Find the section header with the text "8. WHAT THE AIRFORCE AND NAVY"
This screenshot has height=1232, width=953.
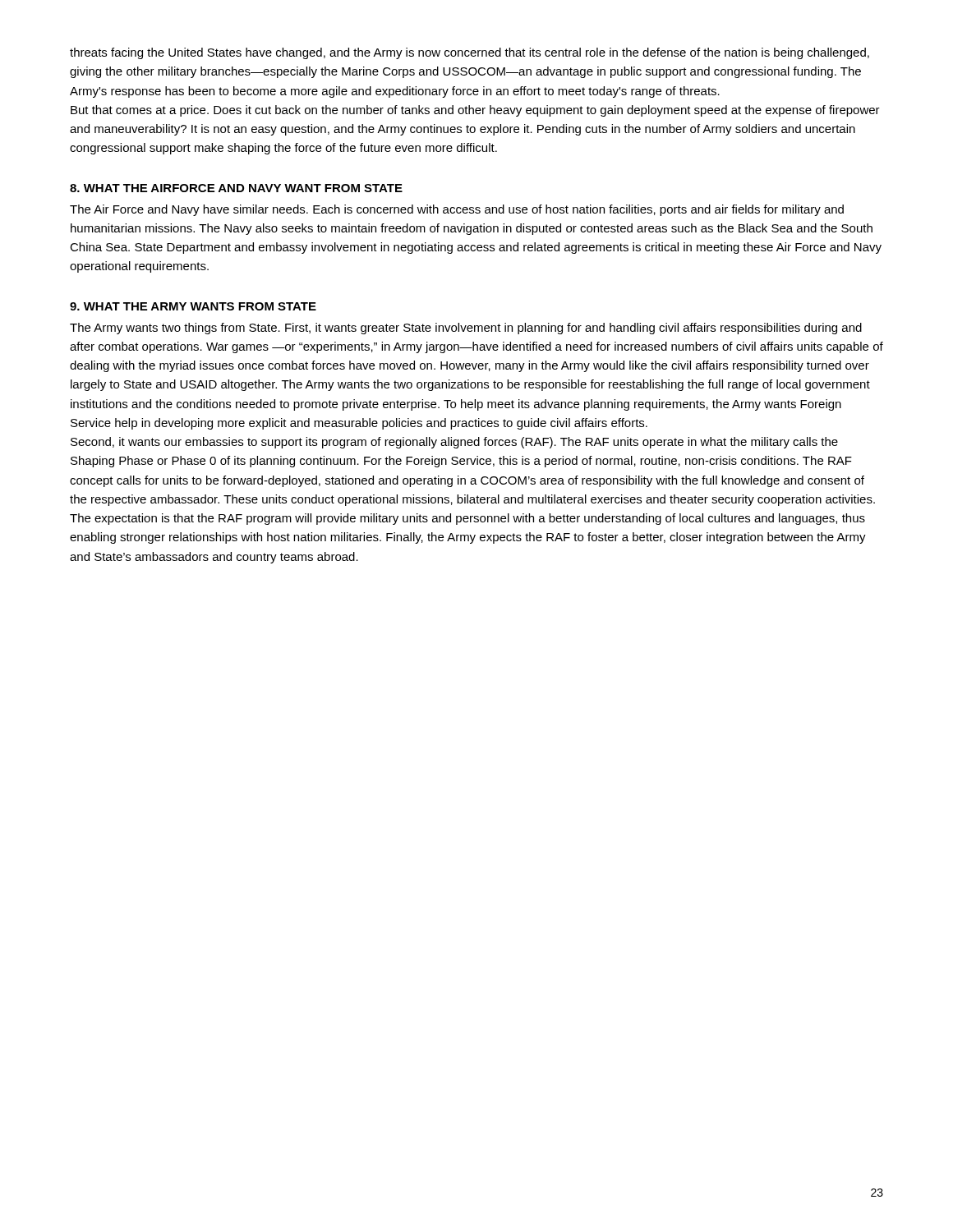tap(236, 187)
